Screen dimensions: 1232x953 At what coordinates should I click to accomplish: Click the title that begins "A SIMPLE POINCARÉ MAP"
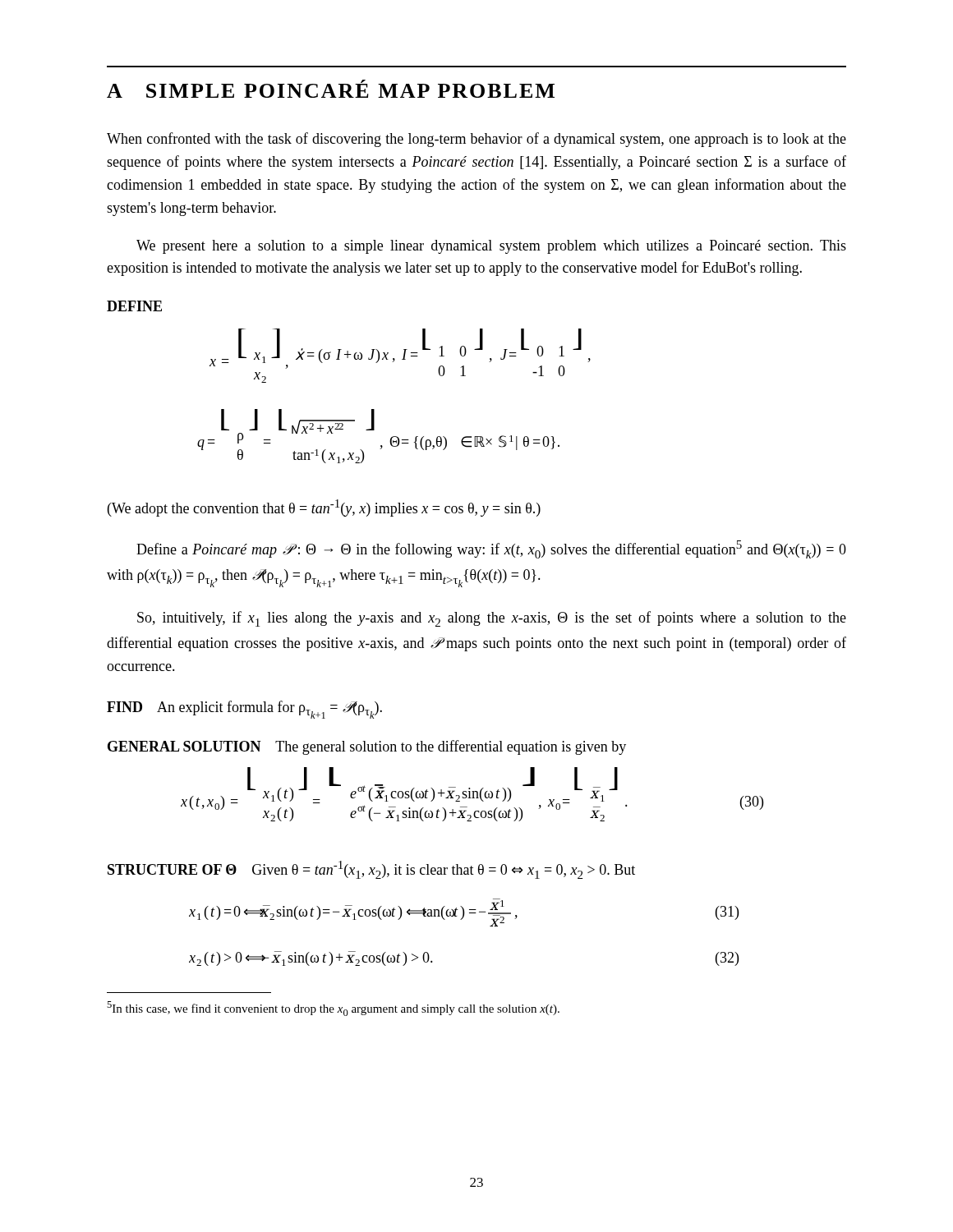332,91
